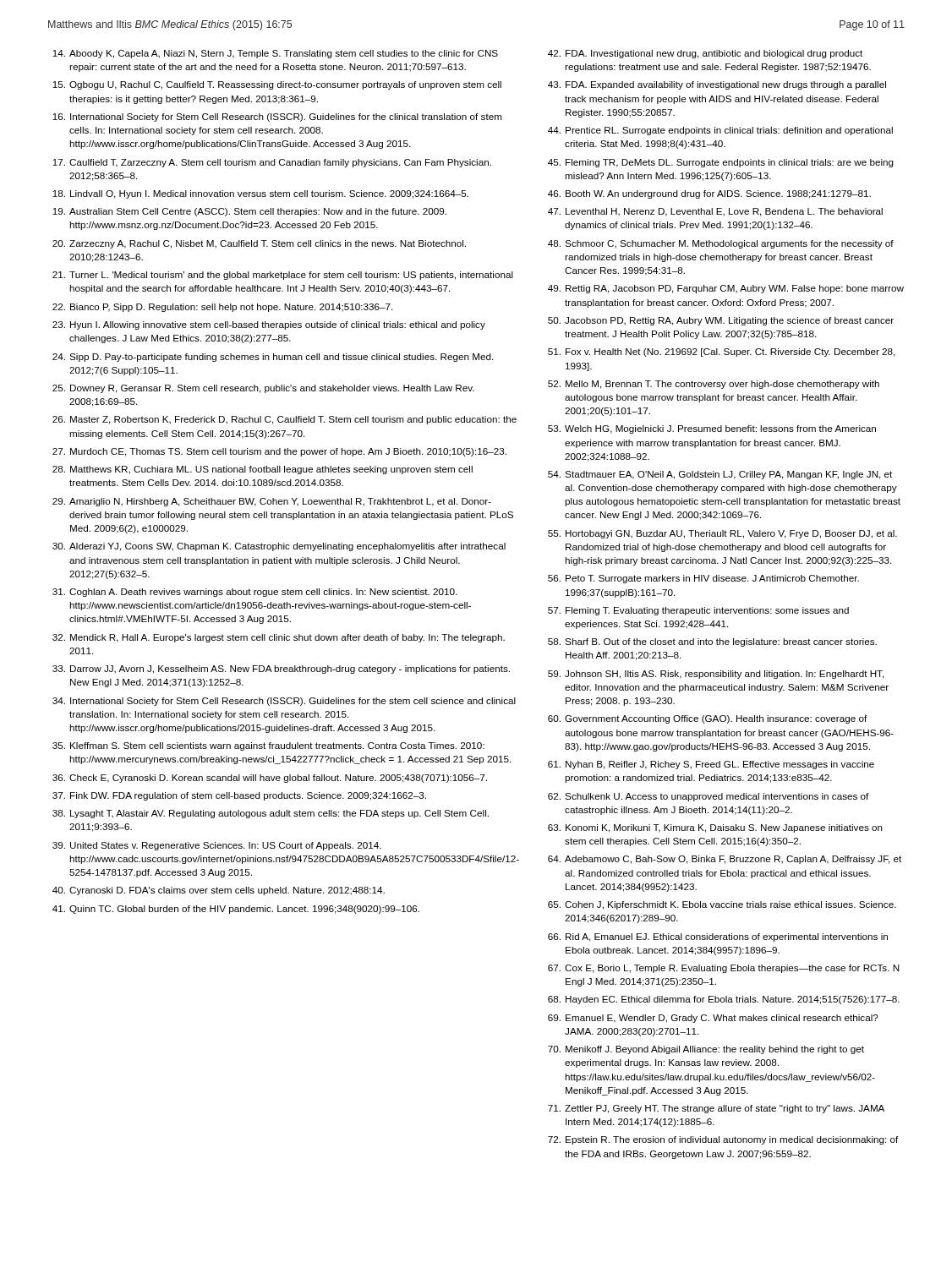Locate the block of text that opens with "21. Turner L. 'Medical"
The height and width of the screenshot is (1268, 952).
point(283,282)
